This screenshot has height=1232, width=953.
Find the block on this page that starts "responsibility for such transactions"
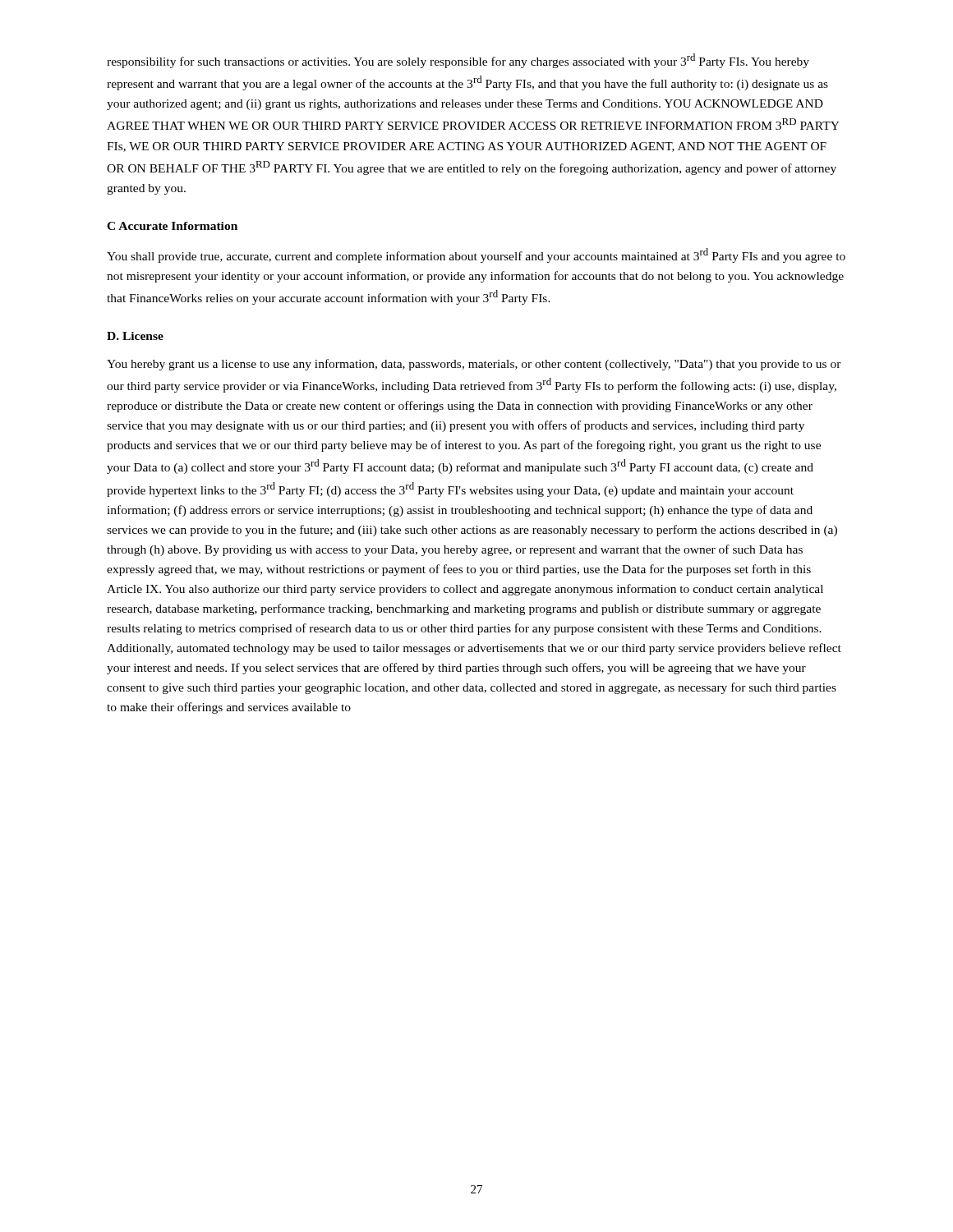pos(473,123)
